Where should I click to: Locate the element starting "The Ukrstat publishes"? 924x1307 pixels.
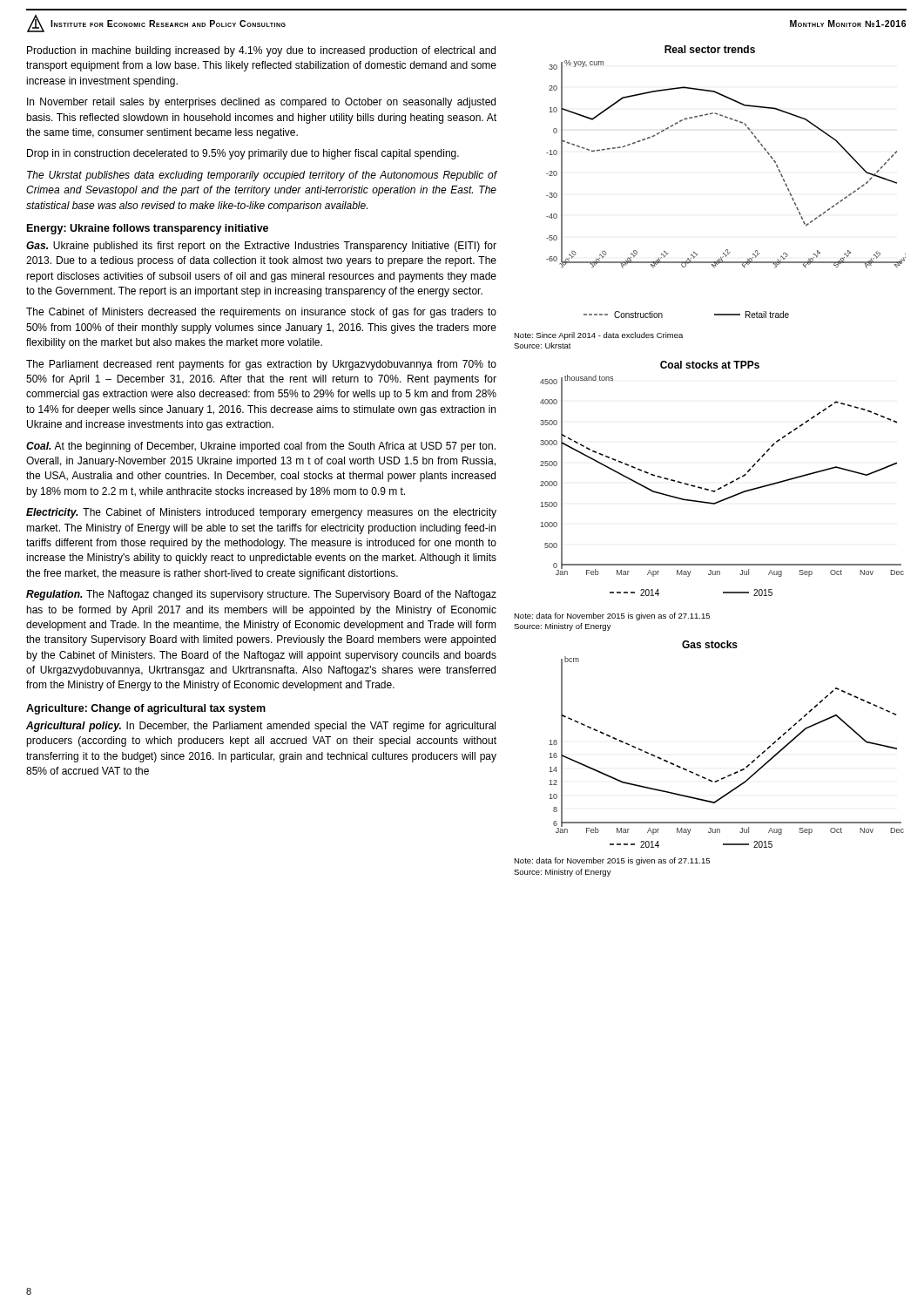click(x=261, y=190)
